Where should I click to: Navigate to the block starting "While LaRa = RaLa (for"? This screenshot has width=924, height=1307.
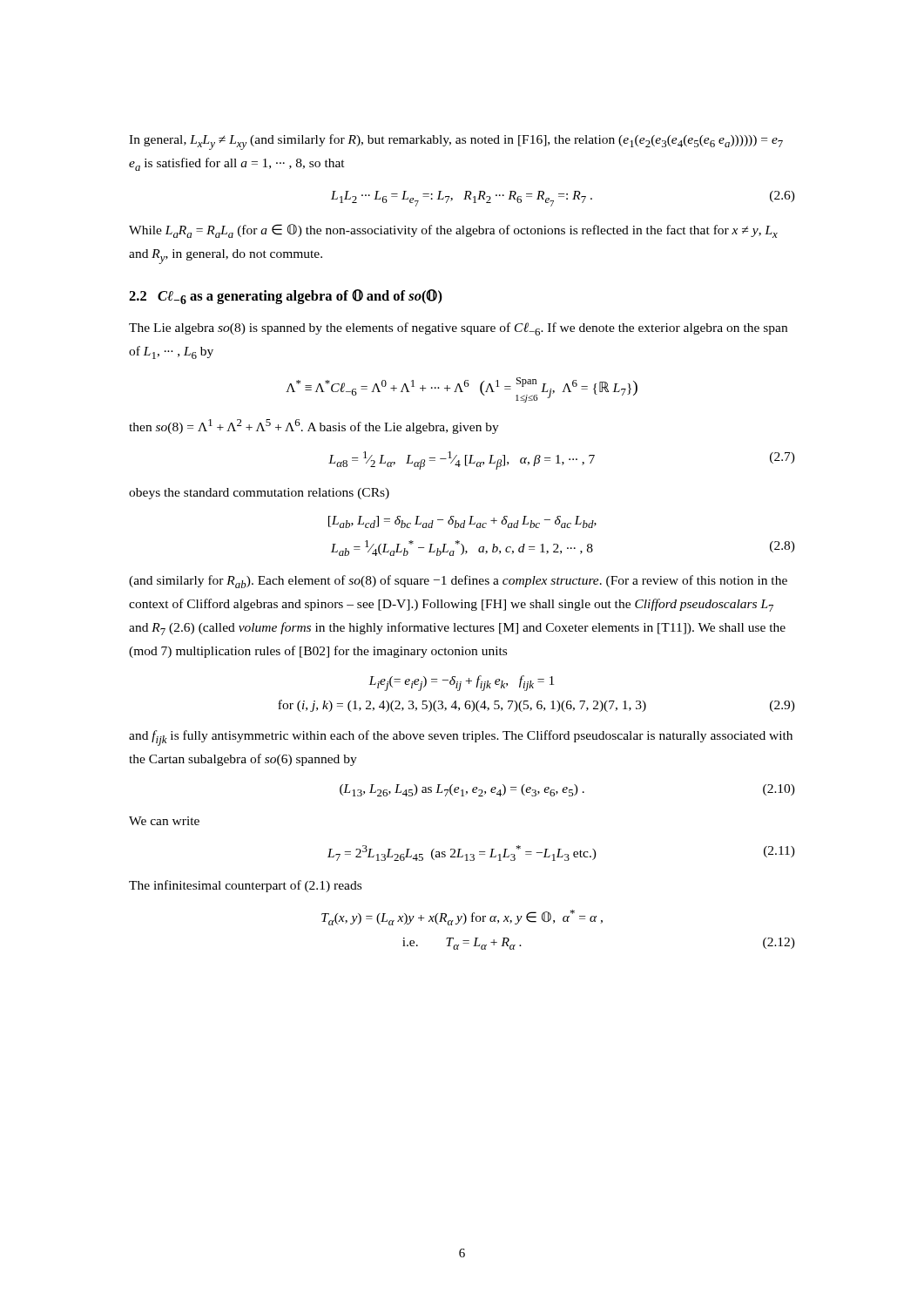(x=462, y=243)
